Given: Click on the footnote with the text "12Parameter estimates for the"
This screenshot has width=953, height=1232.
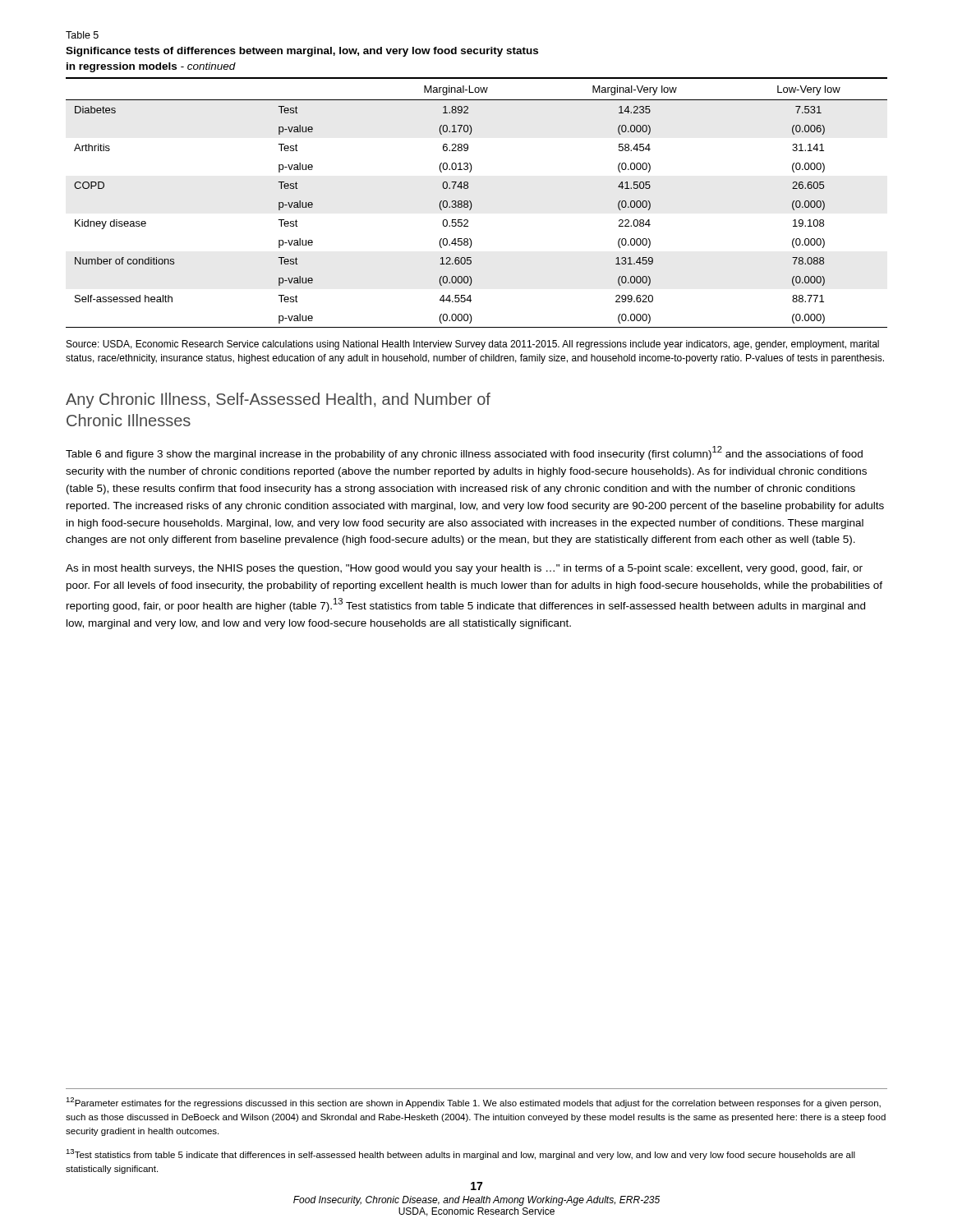Looking at the screenshot, I should (476, 1116).
